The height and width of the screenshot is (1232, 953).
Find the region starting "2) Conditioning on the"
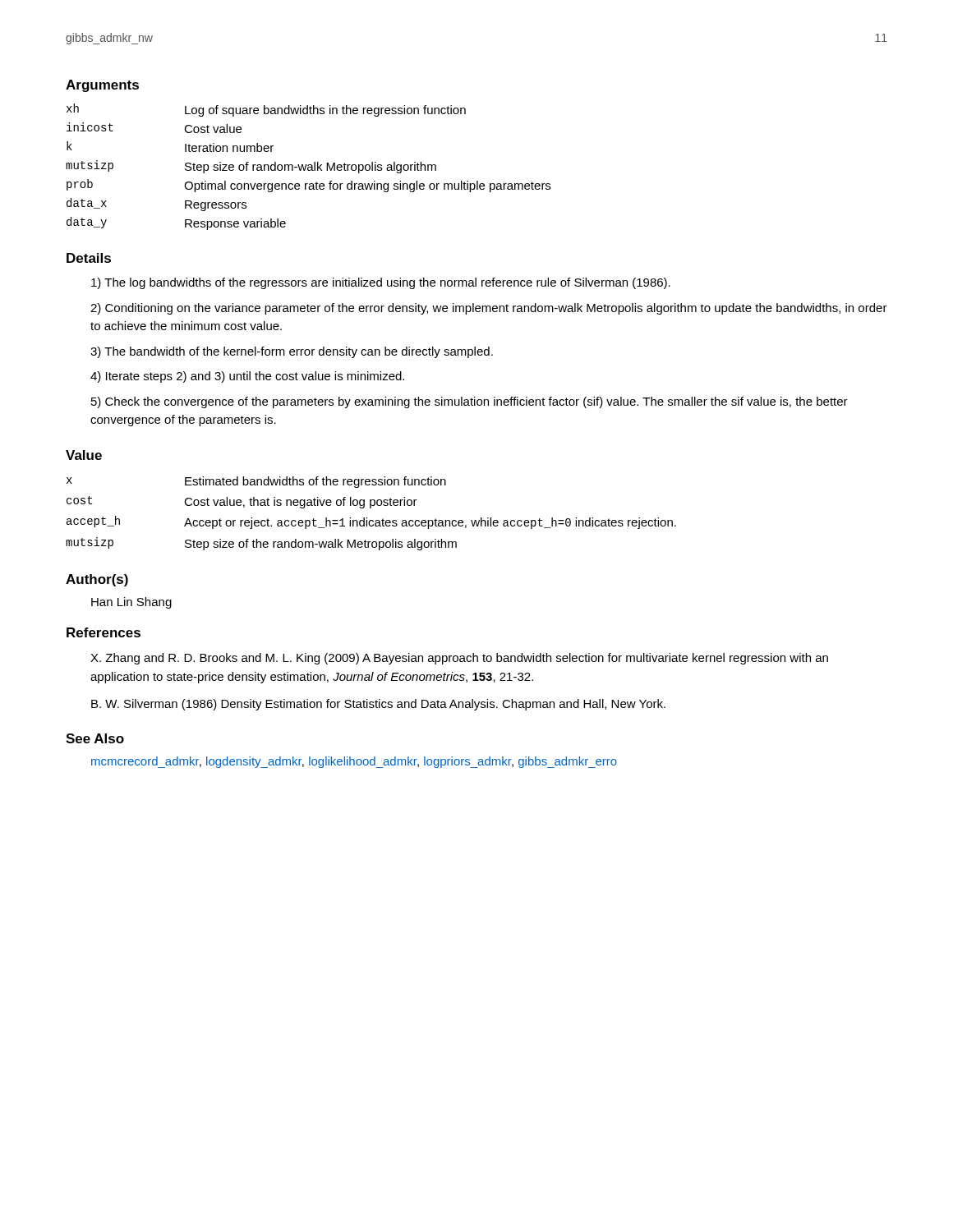point(489,316)
